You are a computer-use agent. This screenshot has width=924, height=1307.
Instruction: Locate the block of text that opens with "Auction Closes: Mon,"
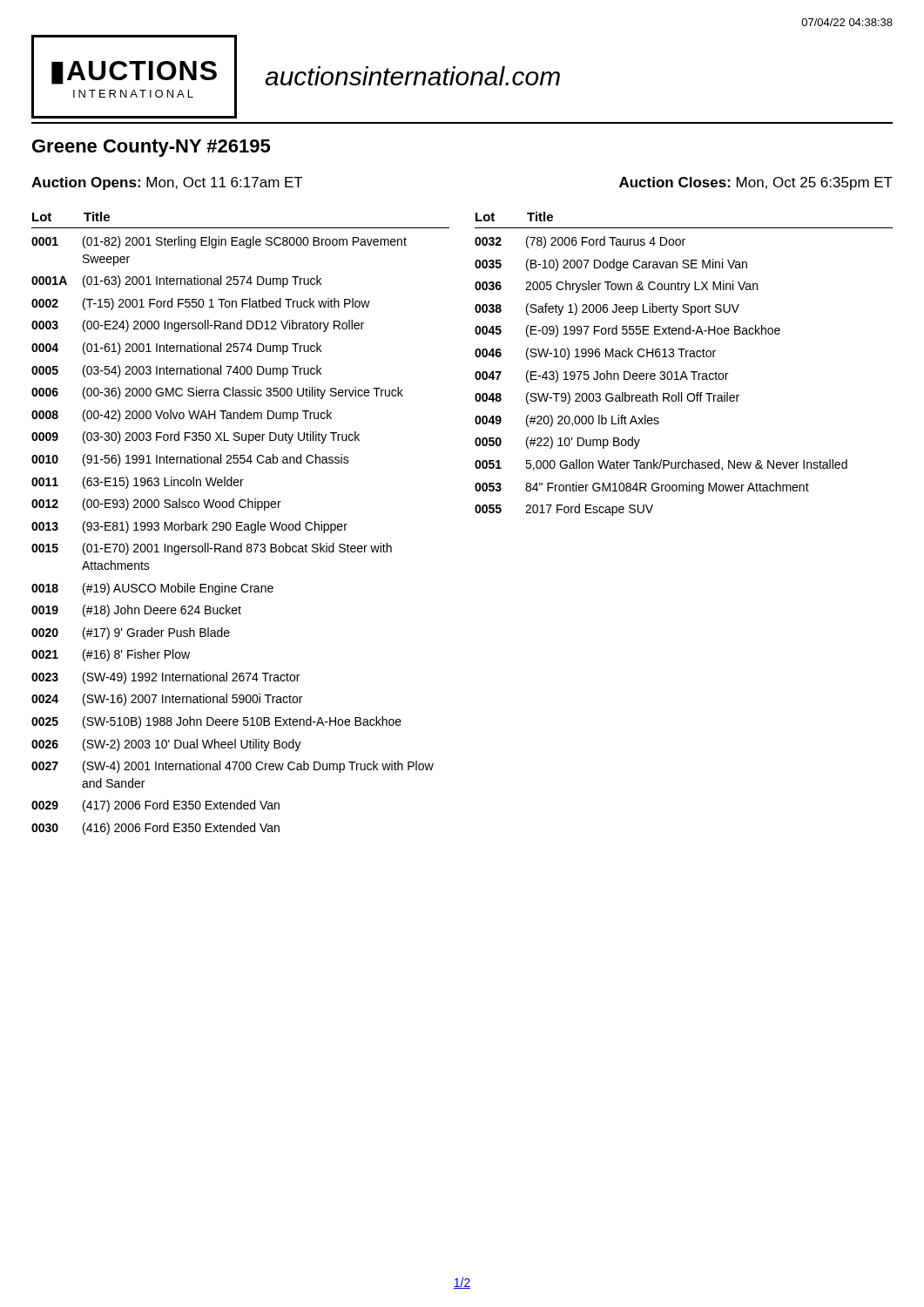[x=756, y=183]
